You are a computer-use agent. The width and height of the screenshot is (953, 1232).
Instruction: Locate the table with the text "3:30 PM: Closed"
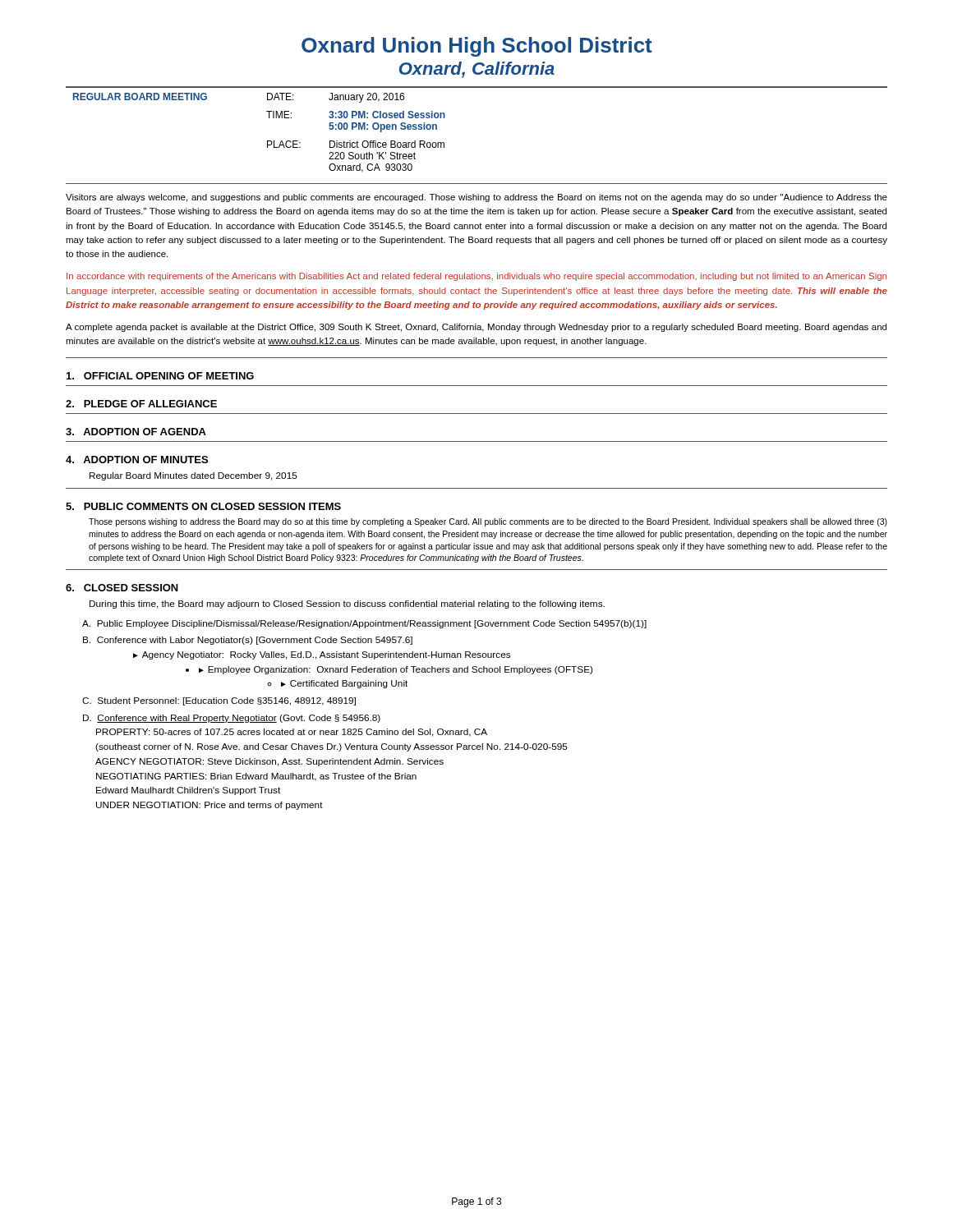pos(476,132)
